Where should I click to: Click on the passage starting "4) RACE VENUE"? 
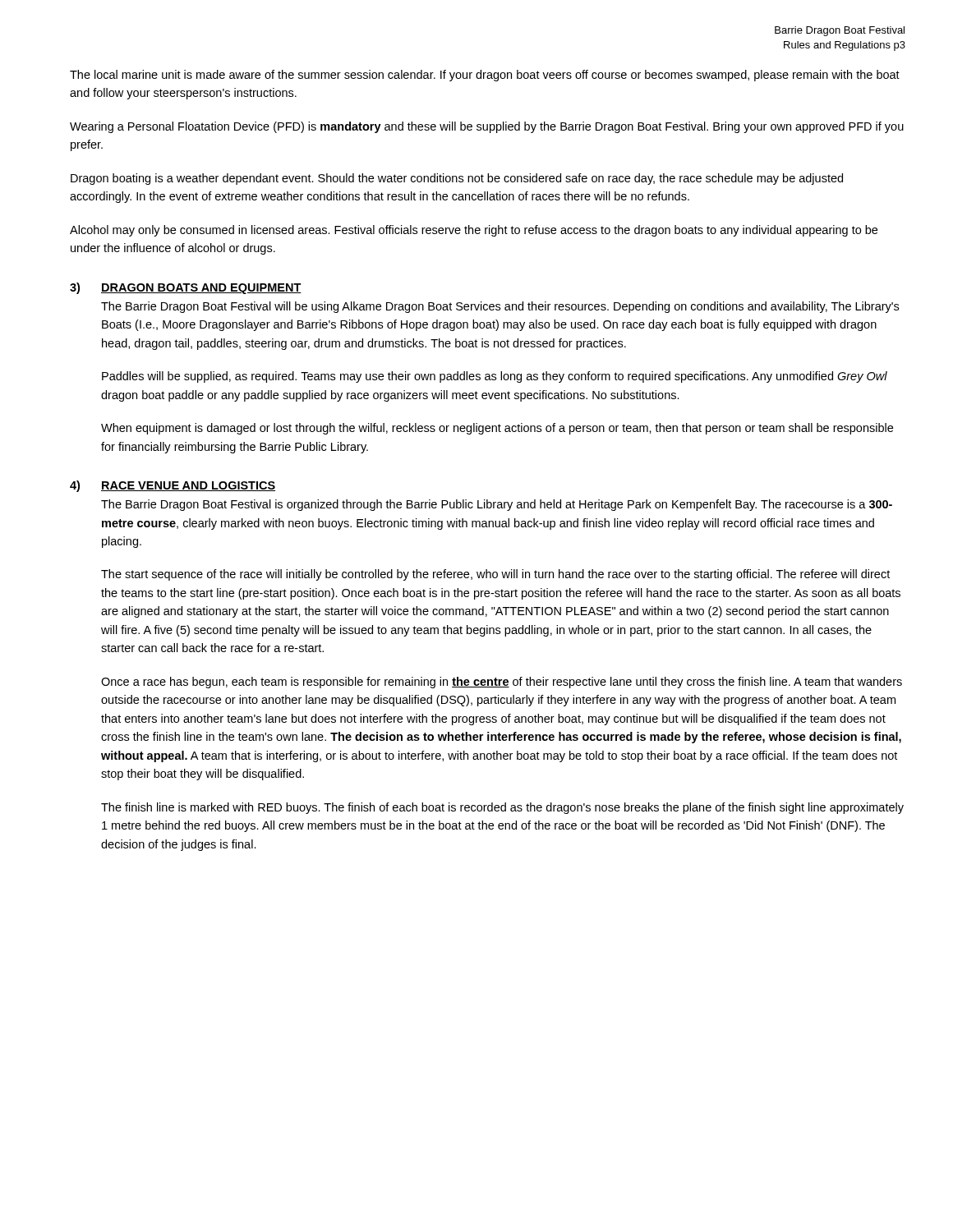click(173, 485)
